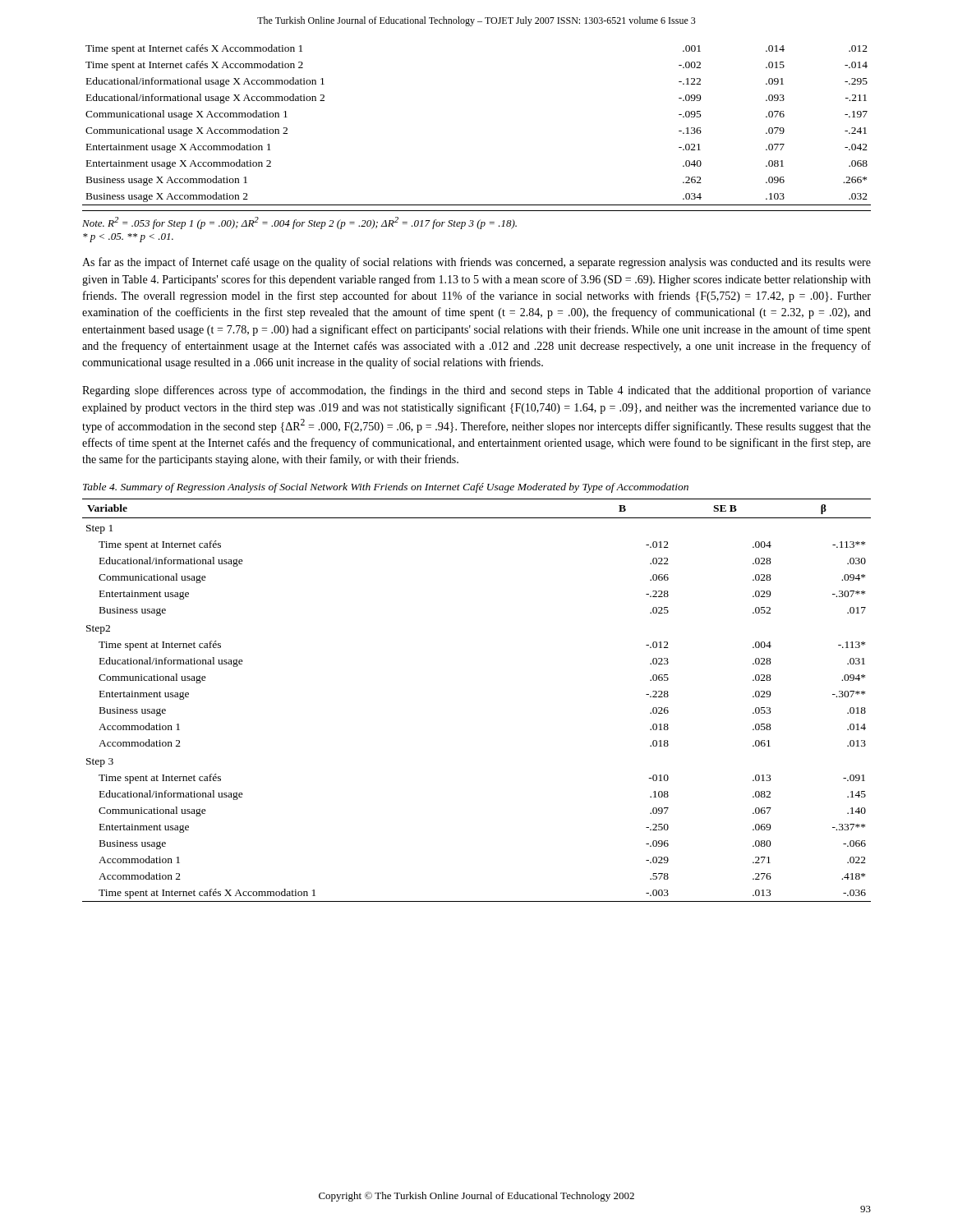Find the footnote with the text "Note. R2 ="
This screenshot has height=1232, width=953.
pyautogui.click(x=300, y=228)
